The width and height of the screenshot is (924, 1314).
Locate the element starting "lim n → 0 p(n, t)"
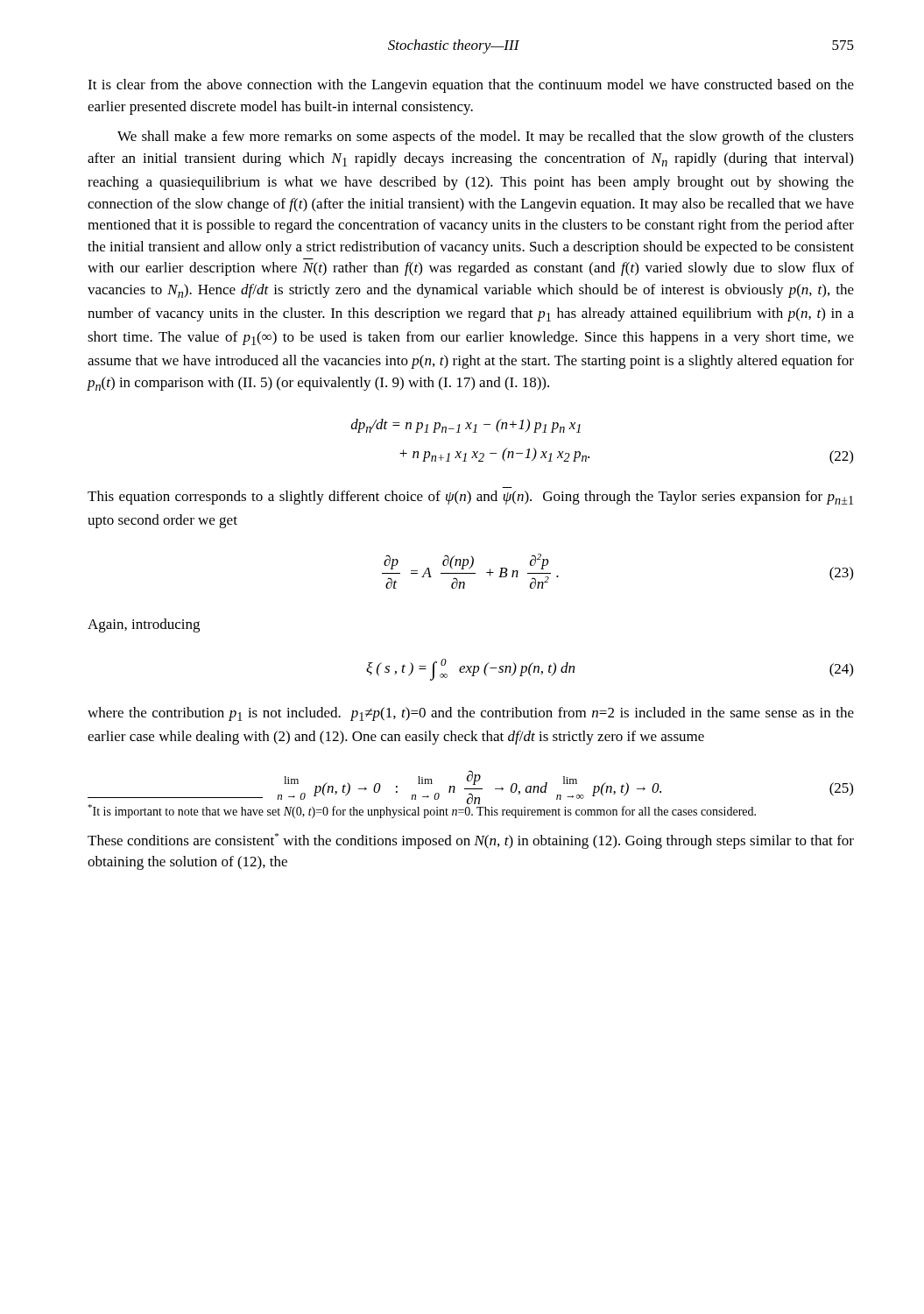[x=471, y=789]
